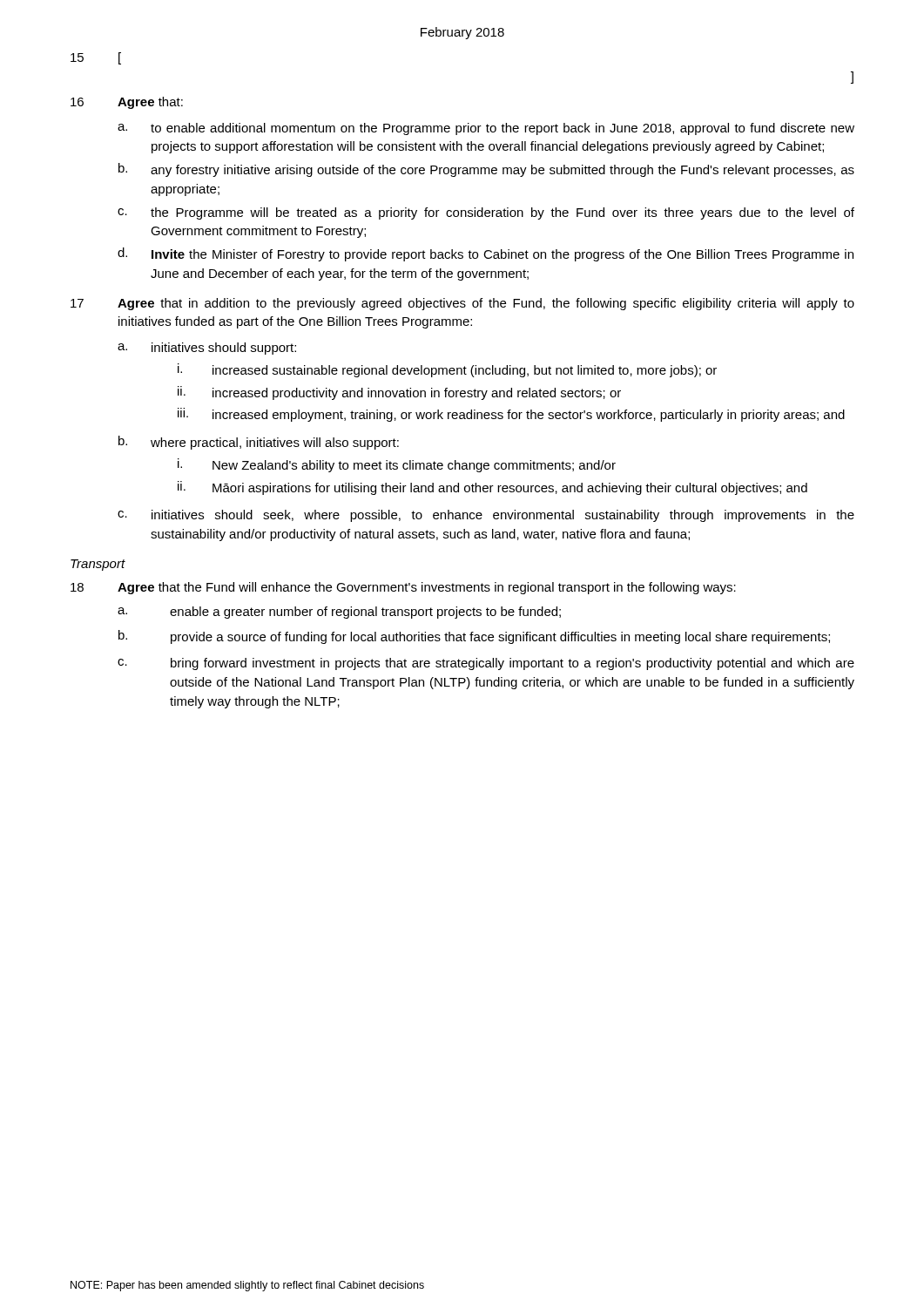Viewport: 924px width, 1307px height.
Task: Locate the text "15 ["
Action: 74,58
